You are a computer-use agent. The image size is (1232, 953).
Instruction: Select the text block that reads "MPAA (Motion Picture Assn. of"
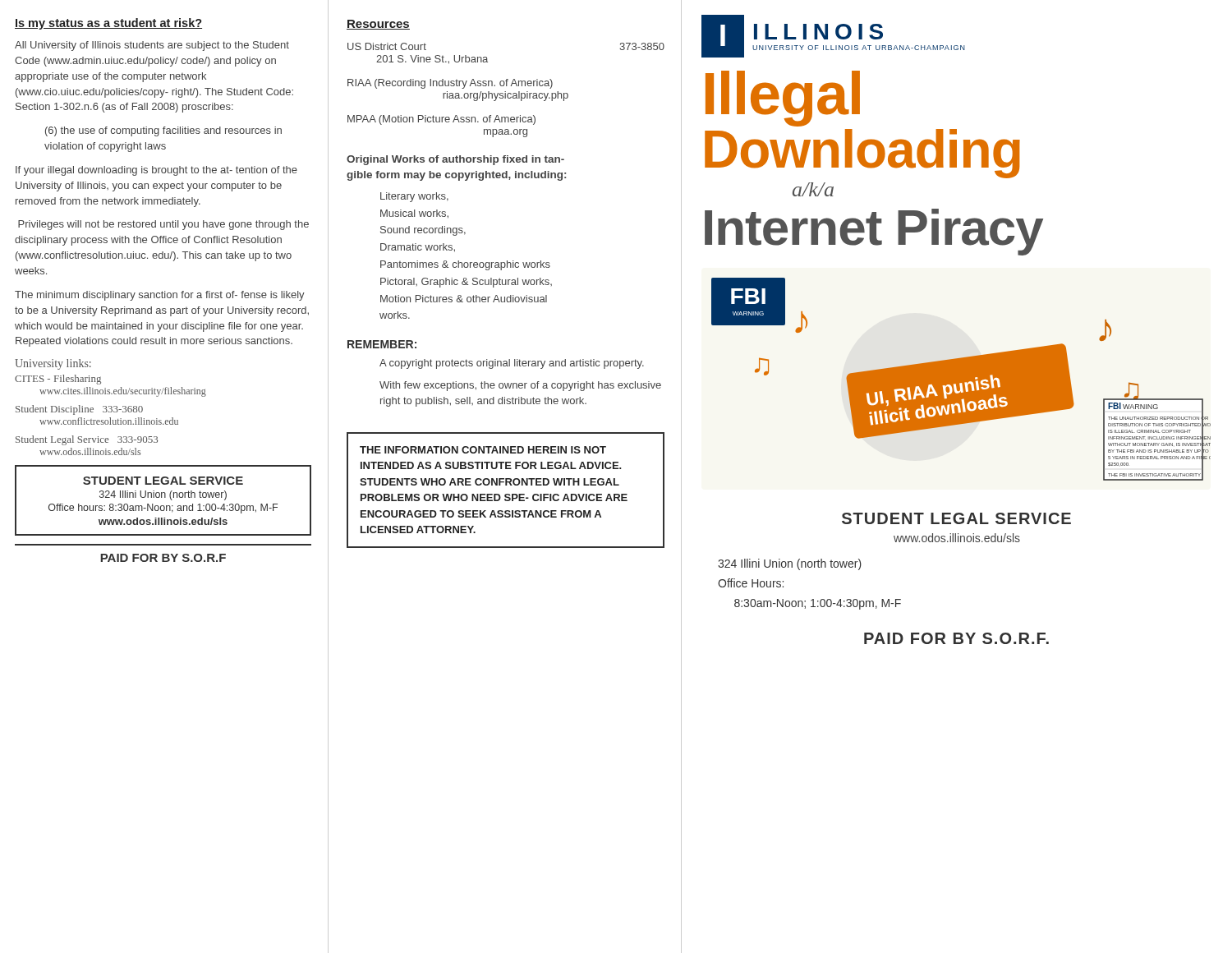click(x=505, y=125)
